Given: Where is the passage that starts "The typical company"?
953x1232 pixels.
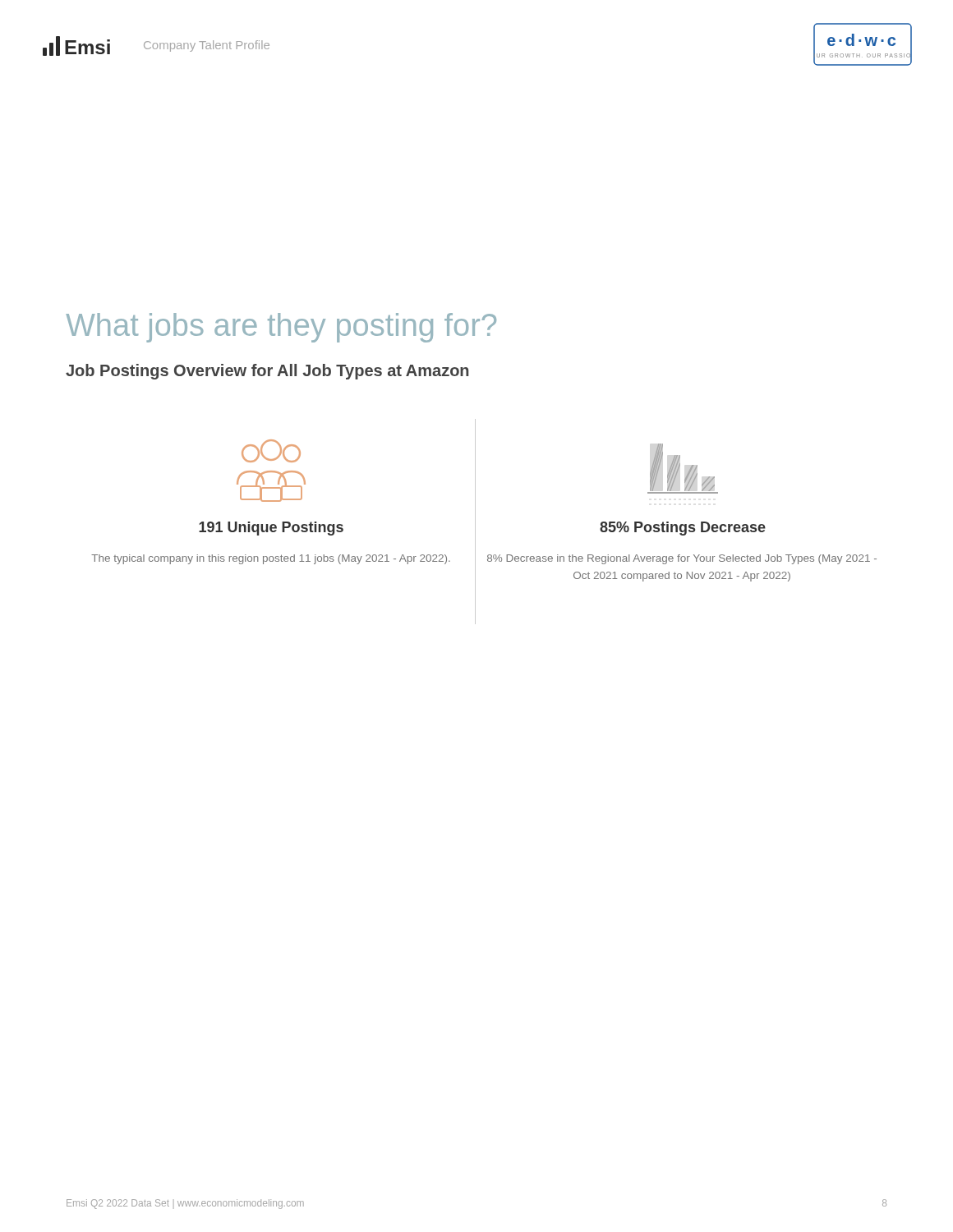Looking at the screenshot, I should click(271, 558).
